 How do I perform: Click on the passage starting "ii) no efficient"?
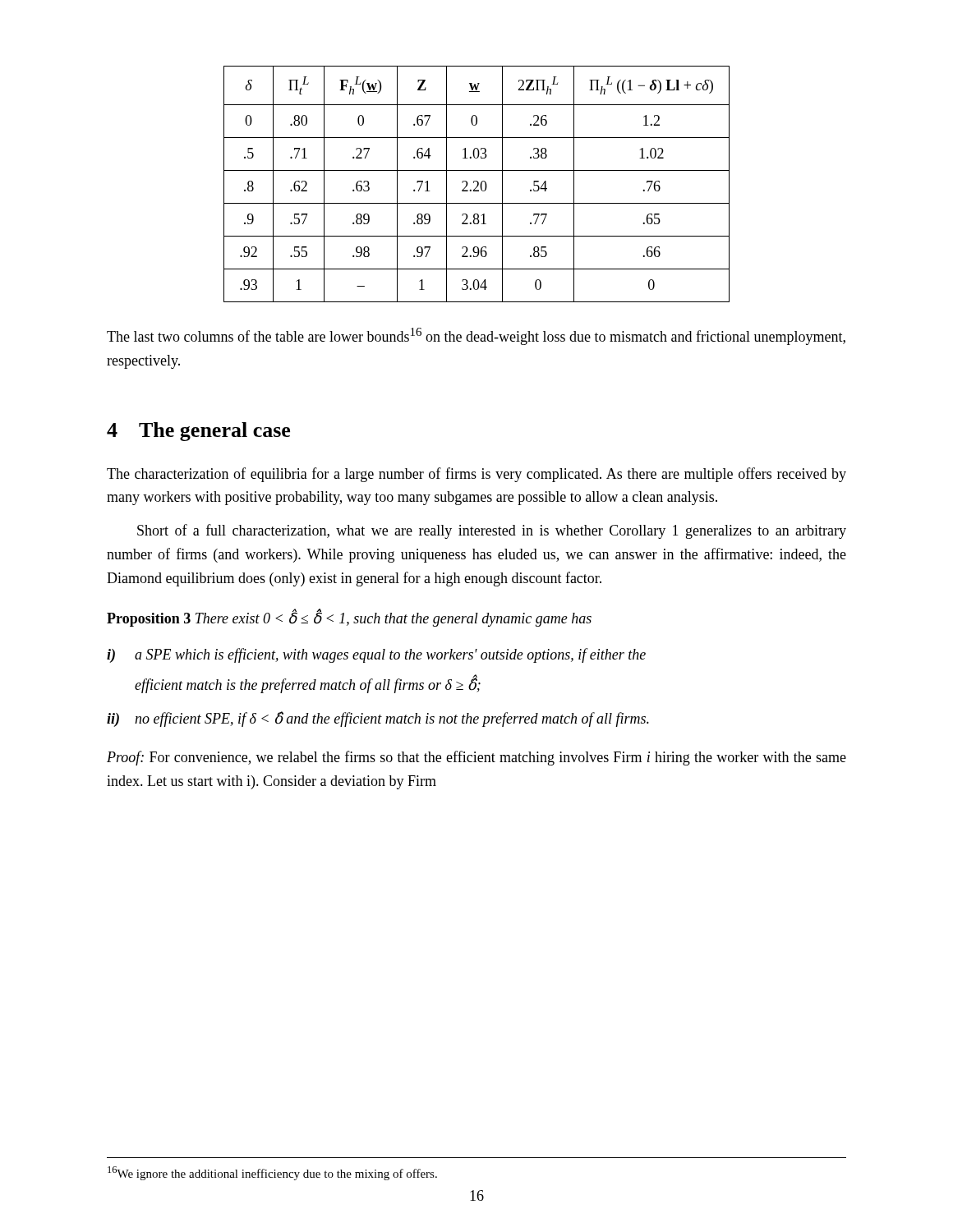pos(476,719)
